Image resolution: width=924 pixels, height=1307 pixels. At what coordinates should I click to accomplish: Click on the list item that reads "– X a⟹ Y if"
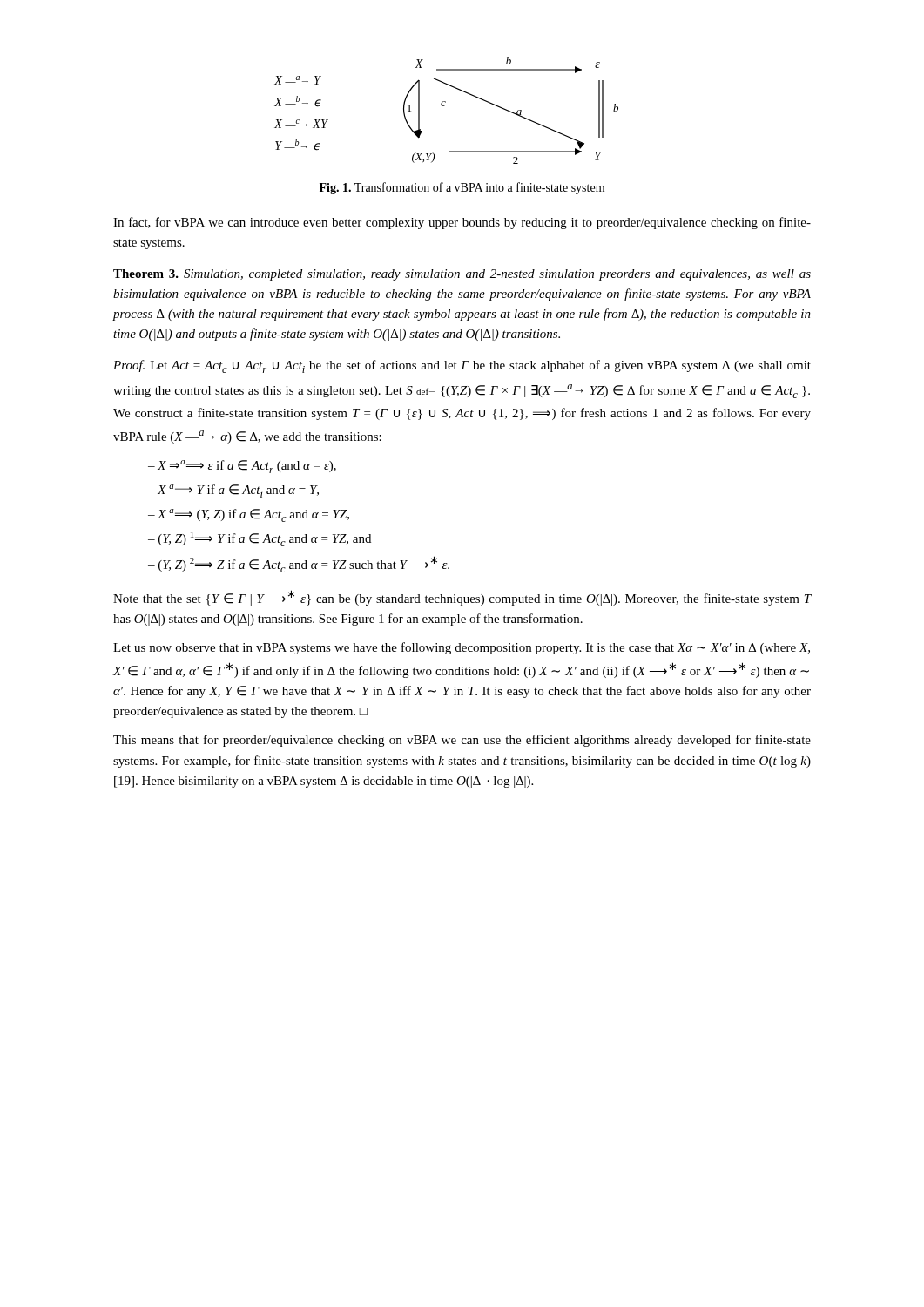click(234, 490)
